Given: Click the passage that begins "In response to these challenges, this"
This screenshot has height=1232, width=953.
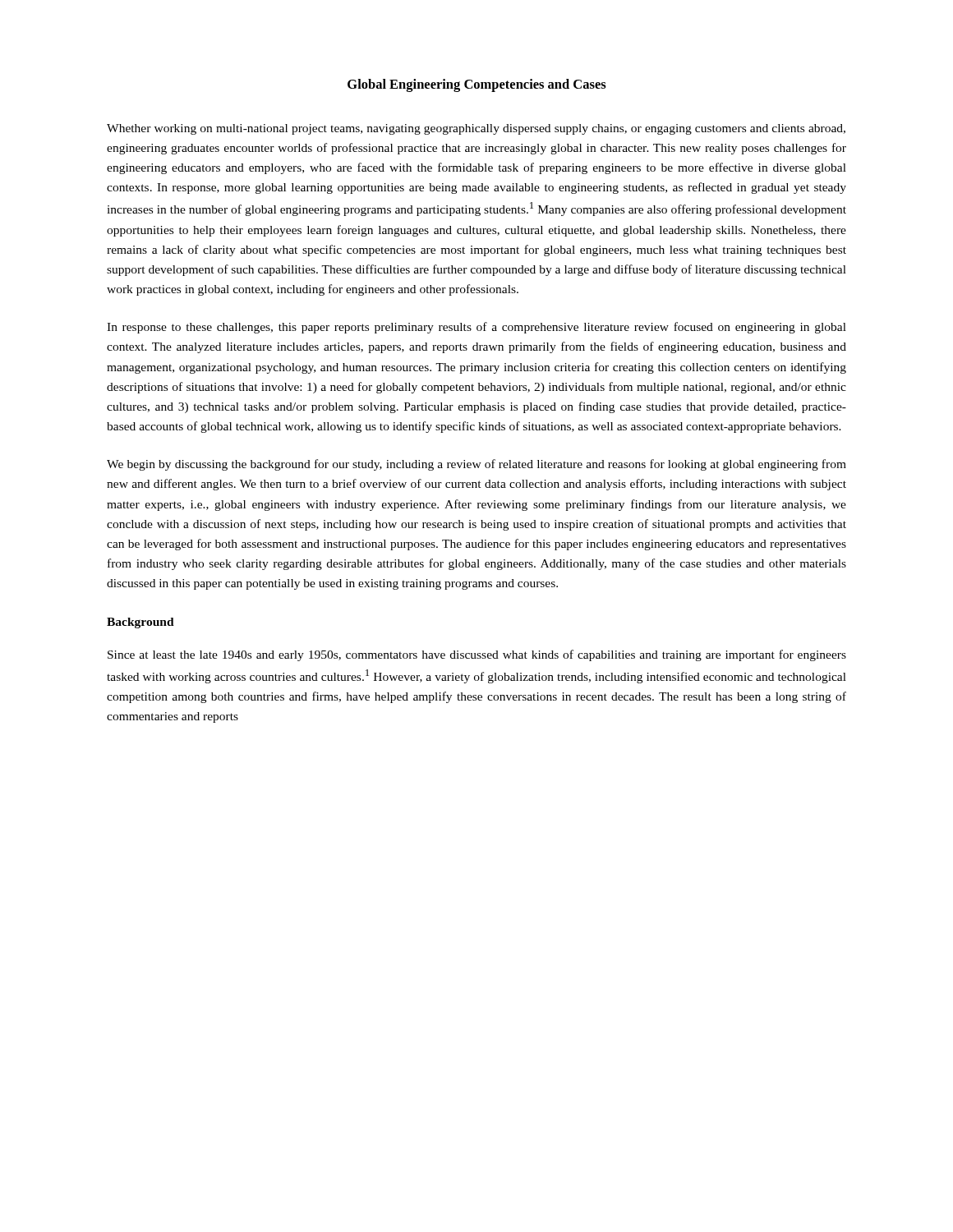Looking at the screenshot, I should [476, 376].
